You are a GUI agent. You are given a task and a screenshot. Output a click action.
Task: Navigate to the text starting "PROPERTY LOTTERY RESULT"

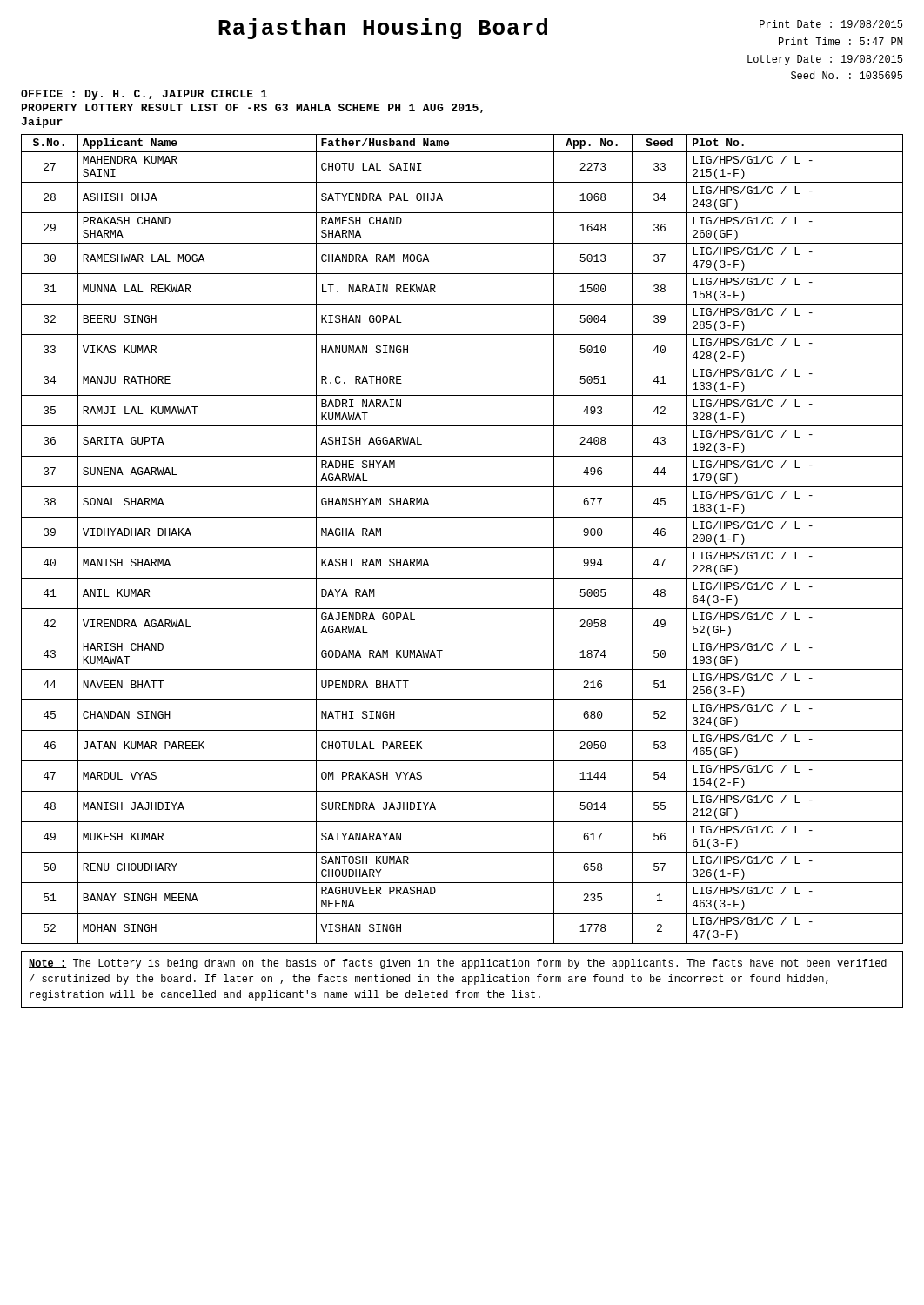253,108
